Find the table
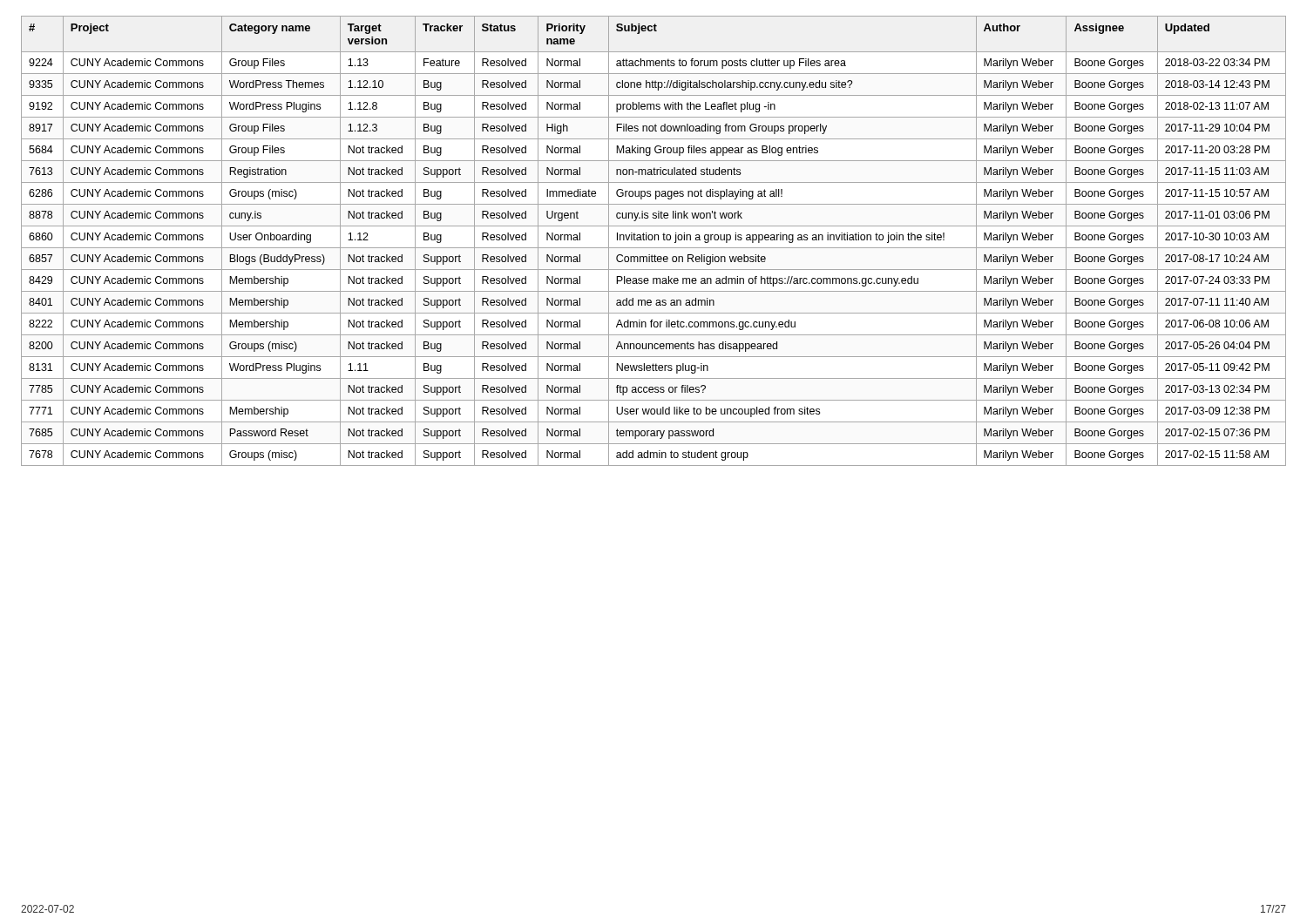Viewport: 1307px width, 924px height. point(654,241)
